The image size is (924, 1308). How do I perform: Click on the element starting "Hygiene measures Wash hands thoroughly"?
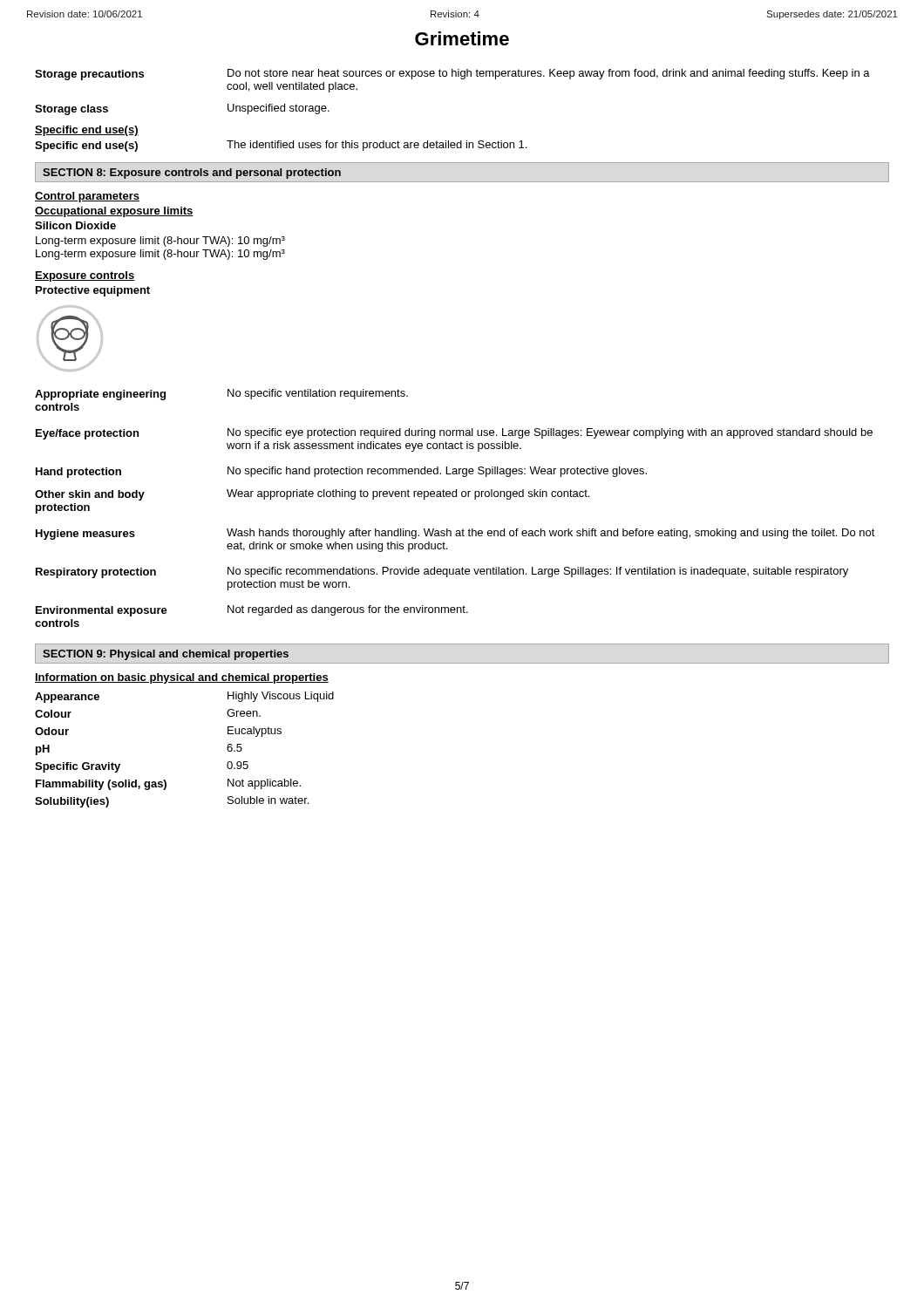pyautogui.click(x=462, y=539)
